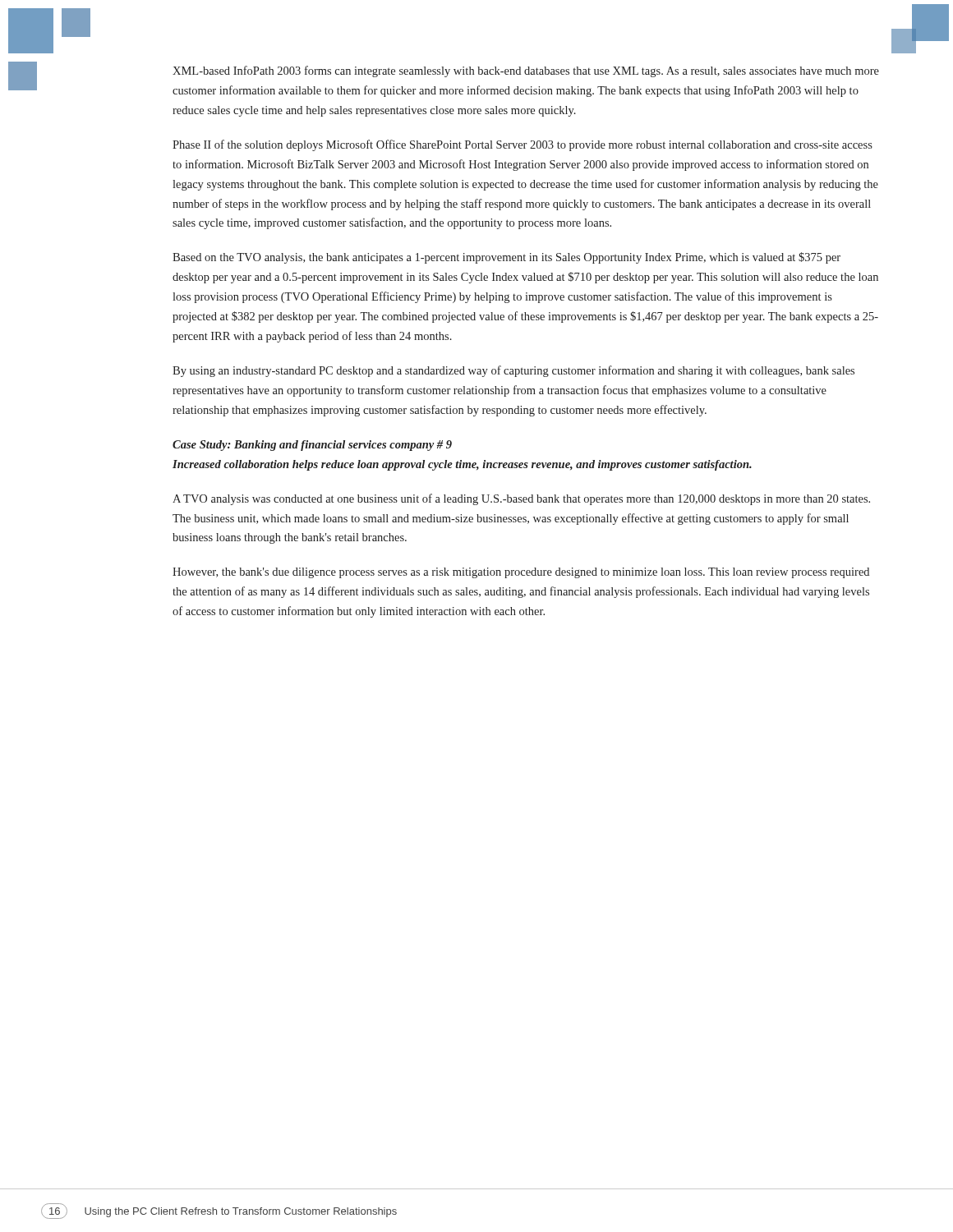The image size is (953, 1232).
Task: Where is the passage that starts "However, the bank's due"?
Action: 521,592
